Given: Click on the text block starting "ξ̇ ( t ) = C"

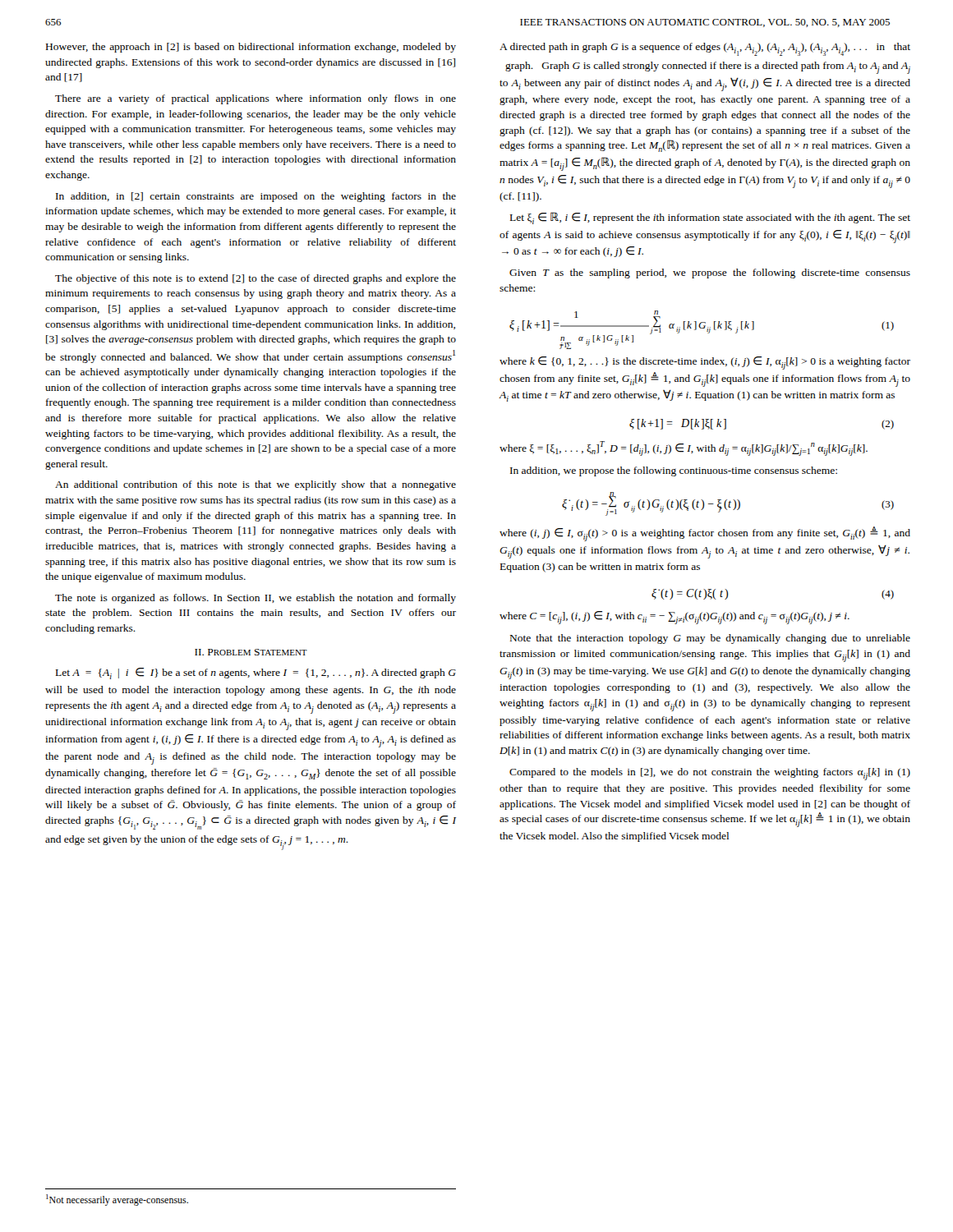Looking at the screenshot, I should (705, 593).
